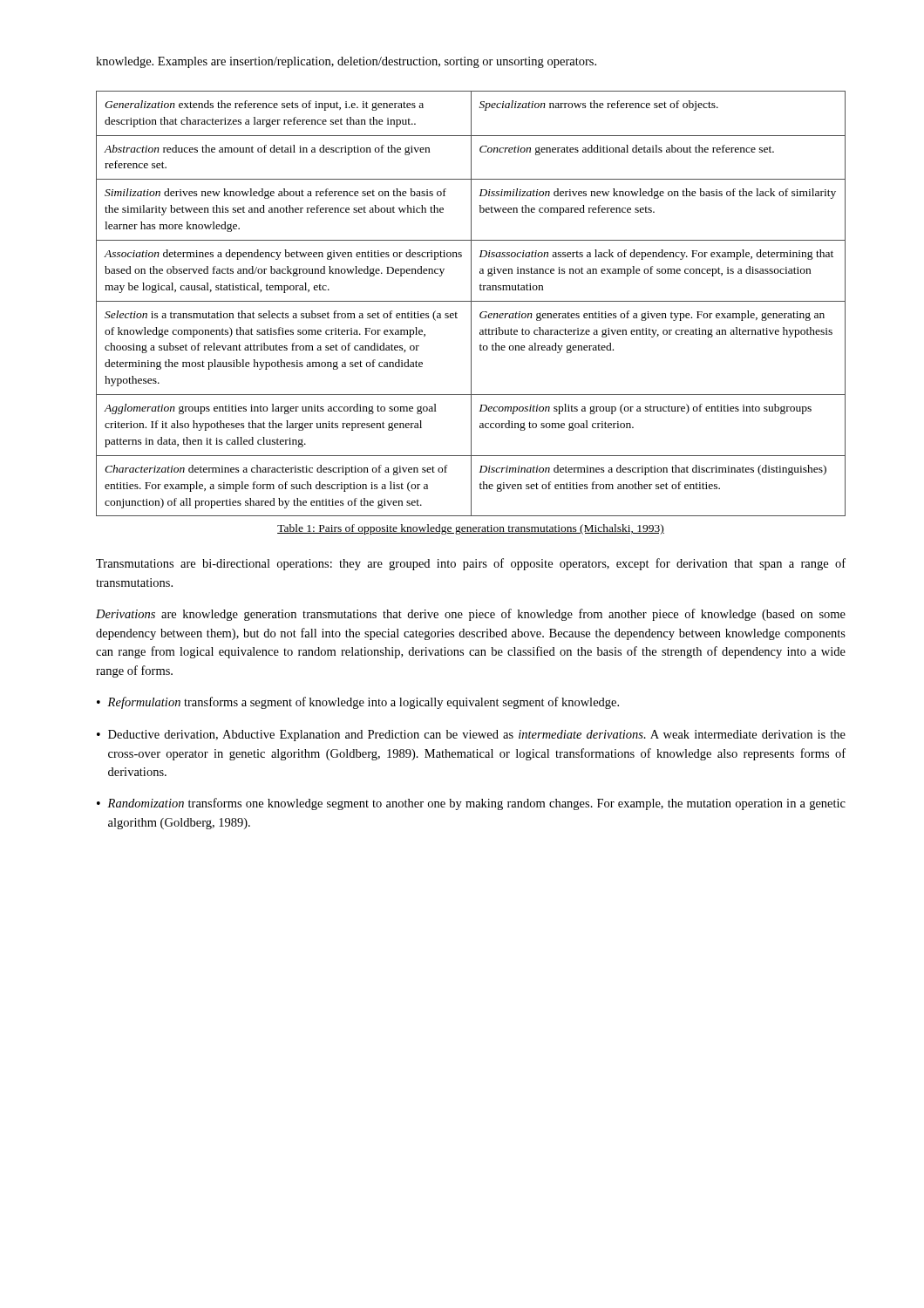
Task: Locate a caption
Action: [471, 528]
